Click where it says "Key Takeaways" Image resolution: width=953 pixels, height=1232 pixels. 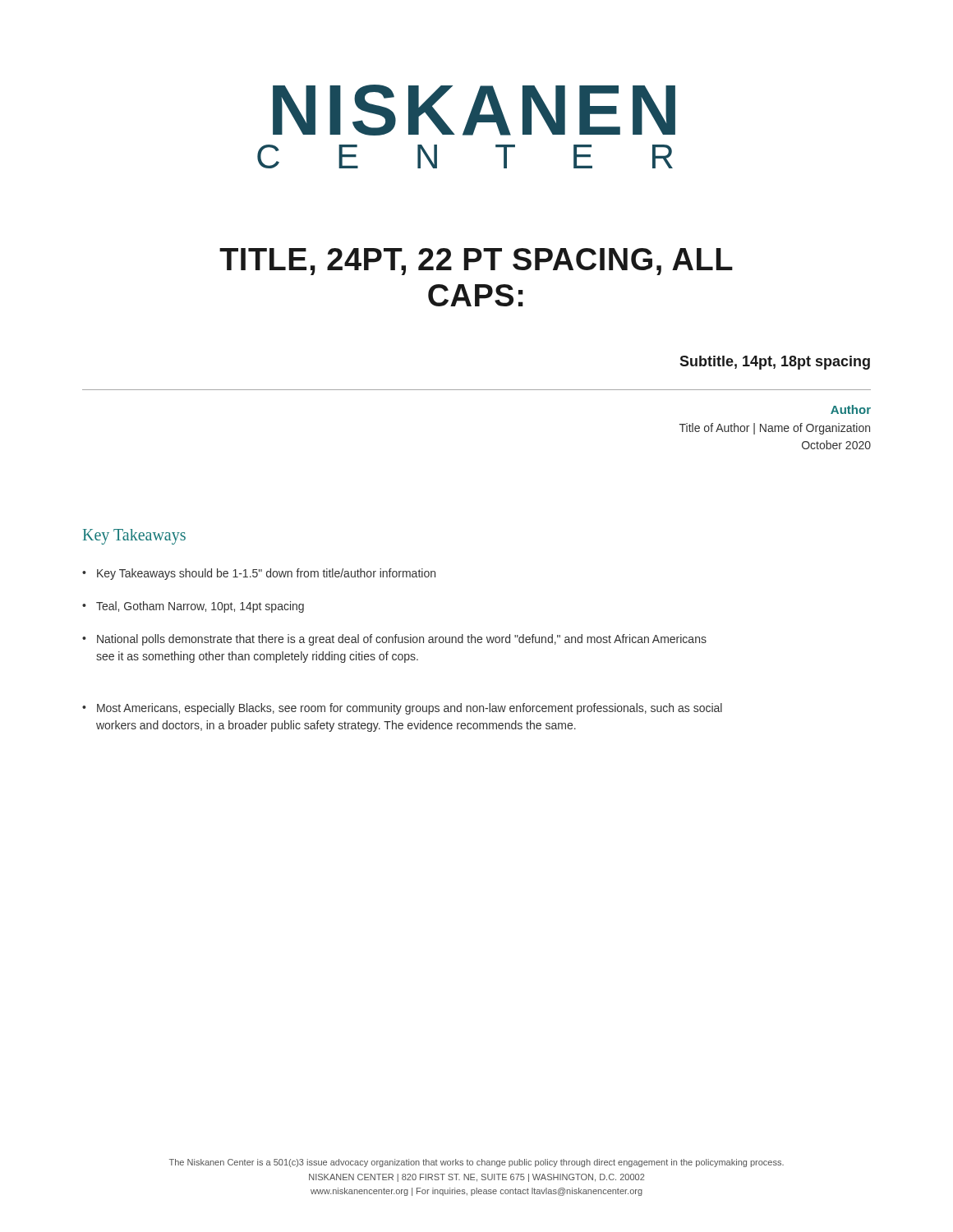click(x=134, y=535)
